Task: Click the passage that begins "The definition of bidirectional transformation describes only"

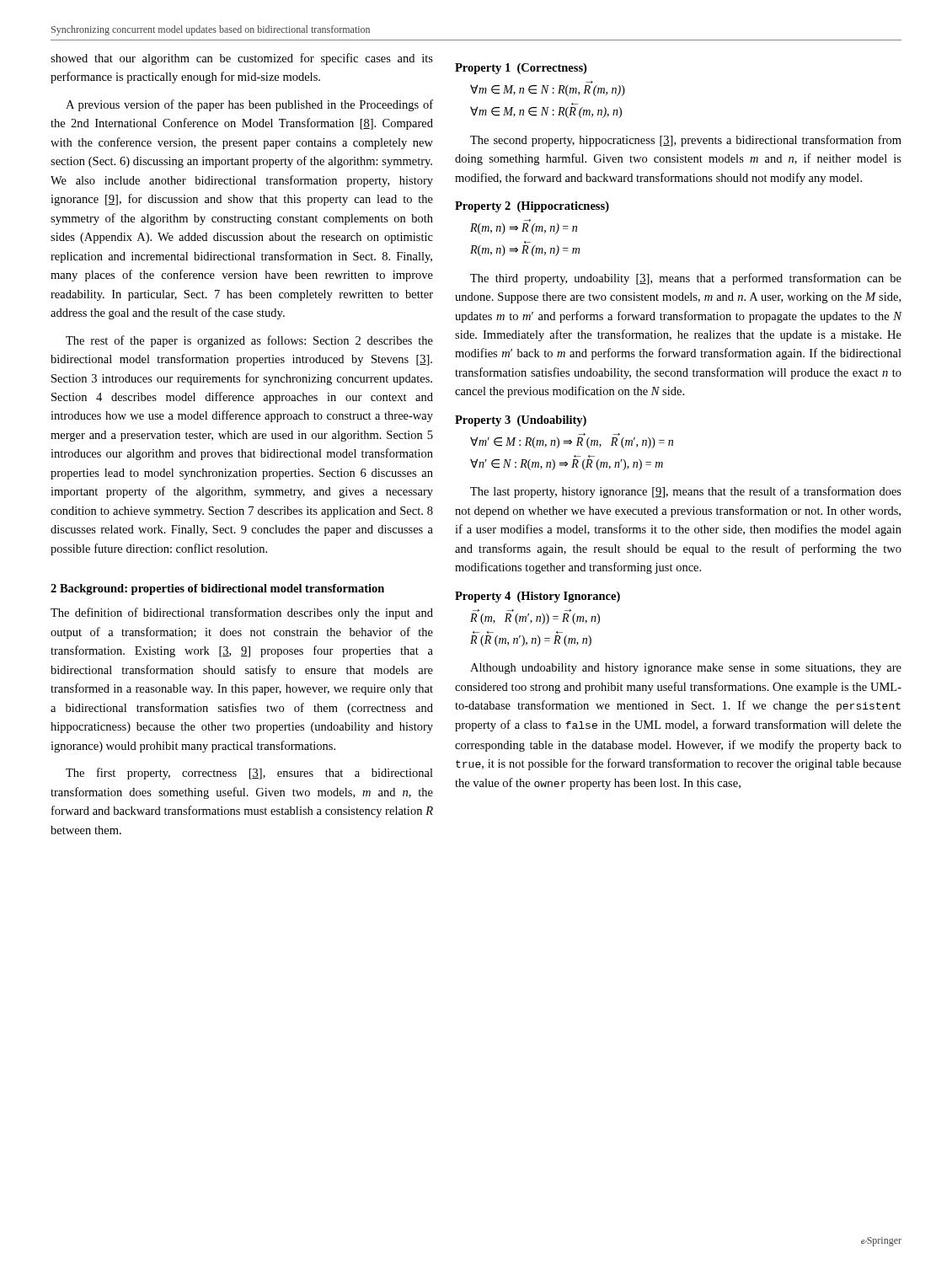Action: pos(242,680)
